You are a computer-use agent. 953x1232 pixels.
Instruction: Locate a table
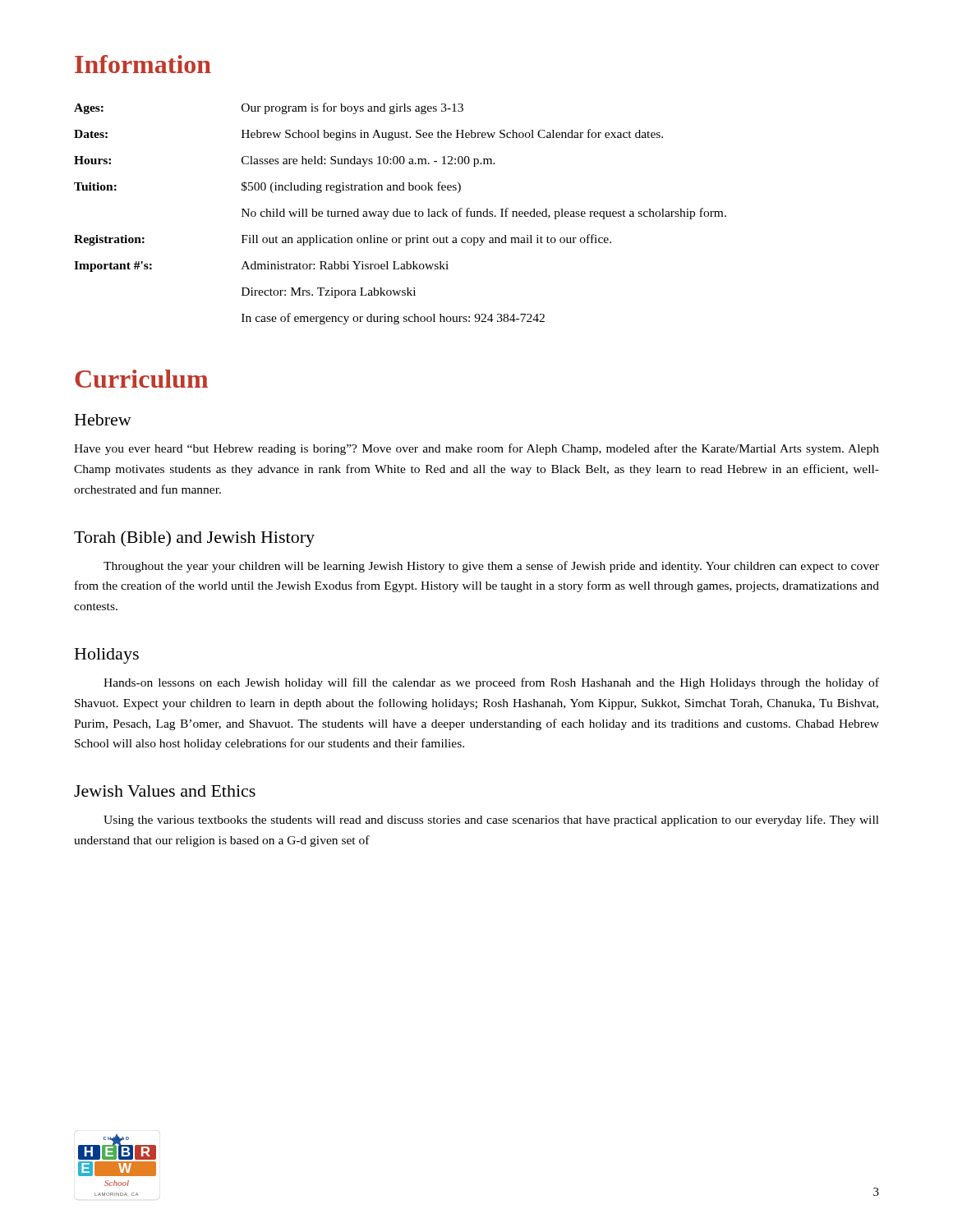(x=476, y=213)
